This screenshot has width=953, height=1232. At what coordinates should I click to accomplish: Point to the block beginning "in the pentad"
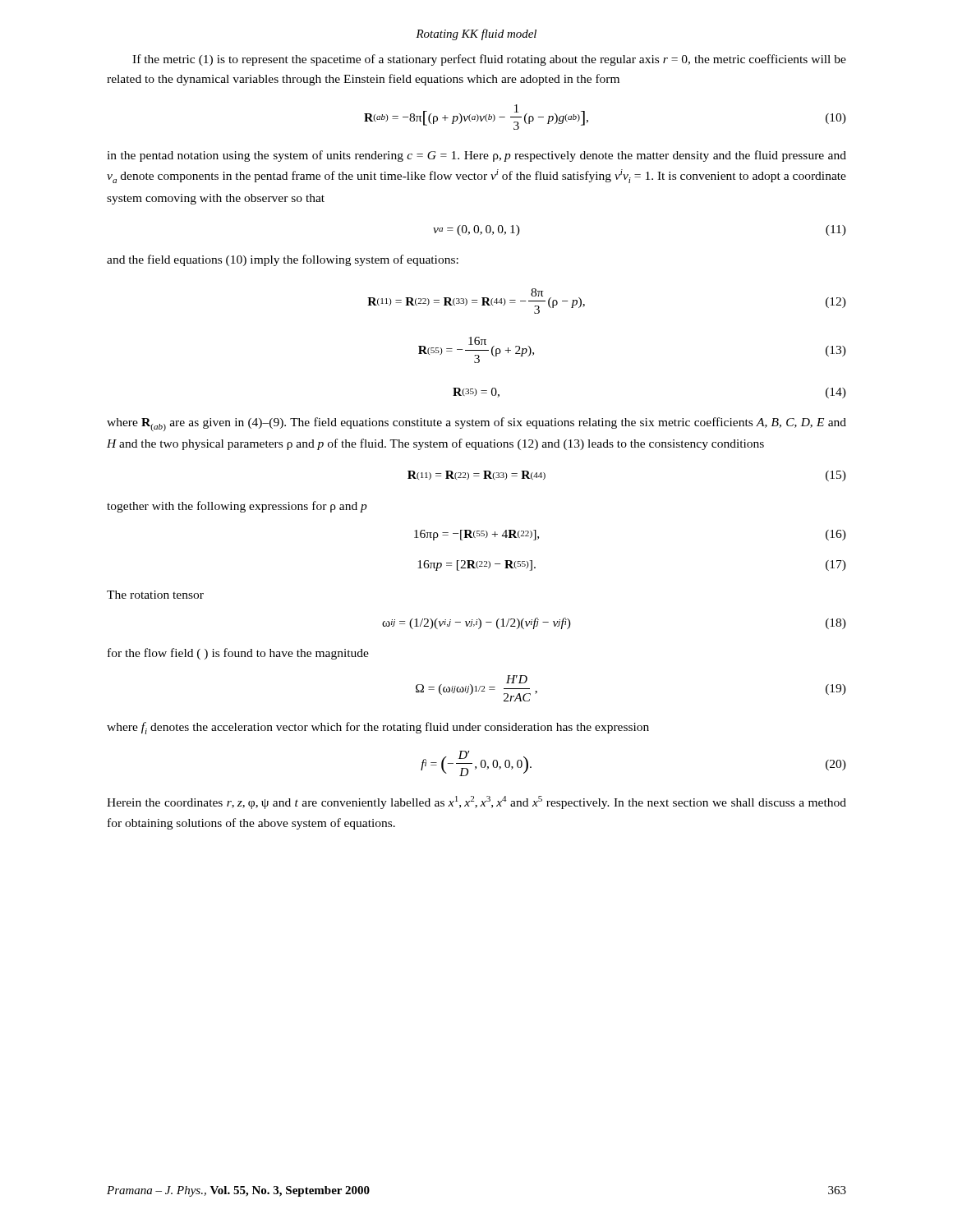click(476, 176)
